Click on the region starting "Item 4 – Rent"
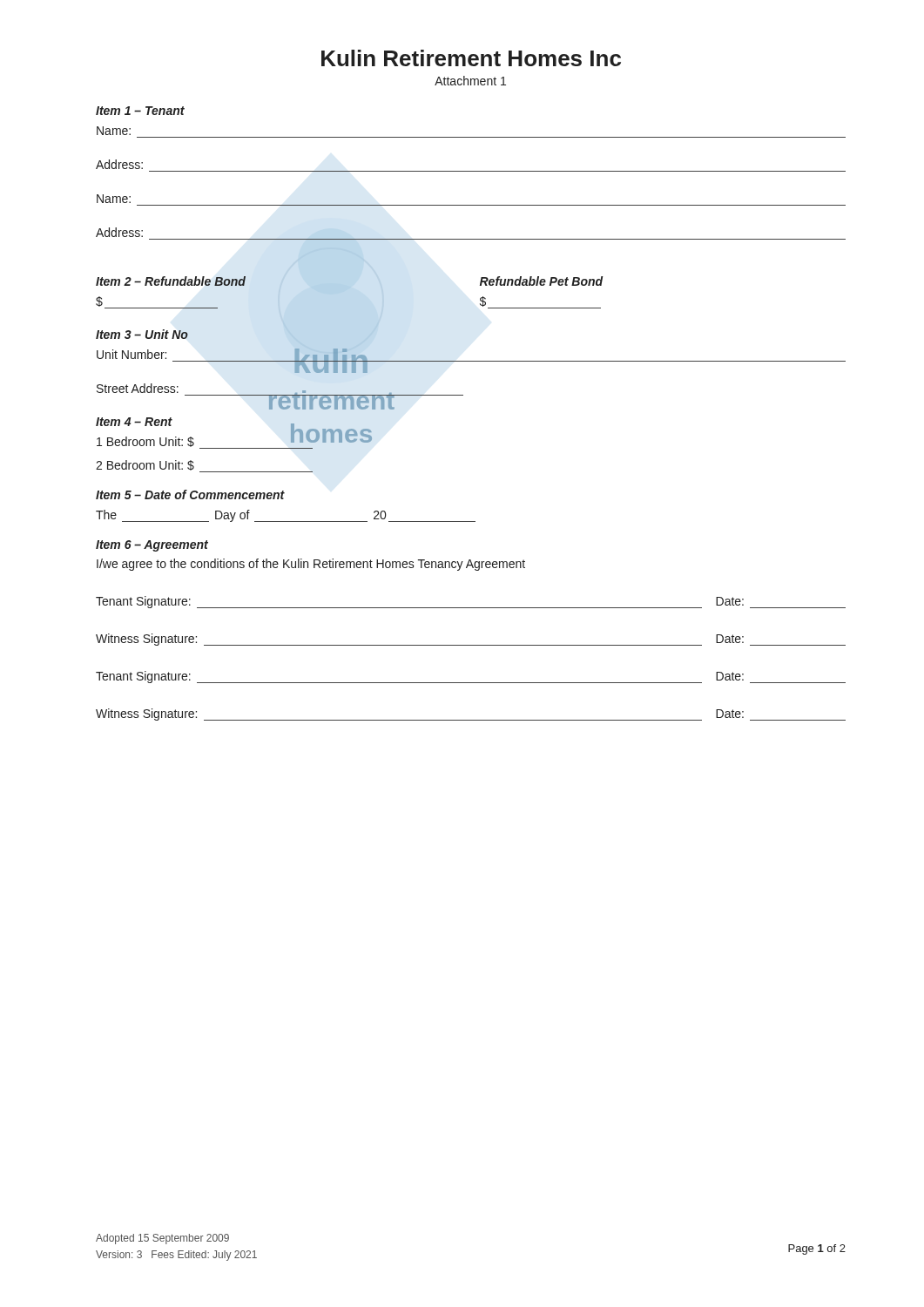Screen dimensions: 1307x924 pos(134,422)
